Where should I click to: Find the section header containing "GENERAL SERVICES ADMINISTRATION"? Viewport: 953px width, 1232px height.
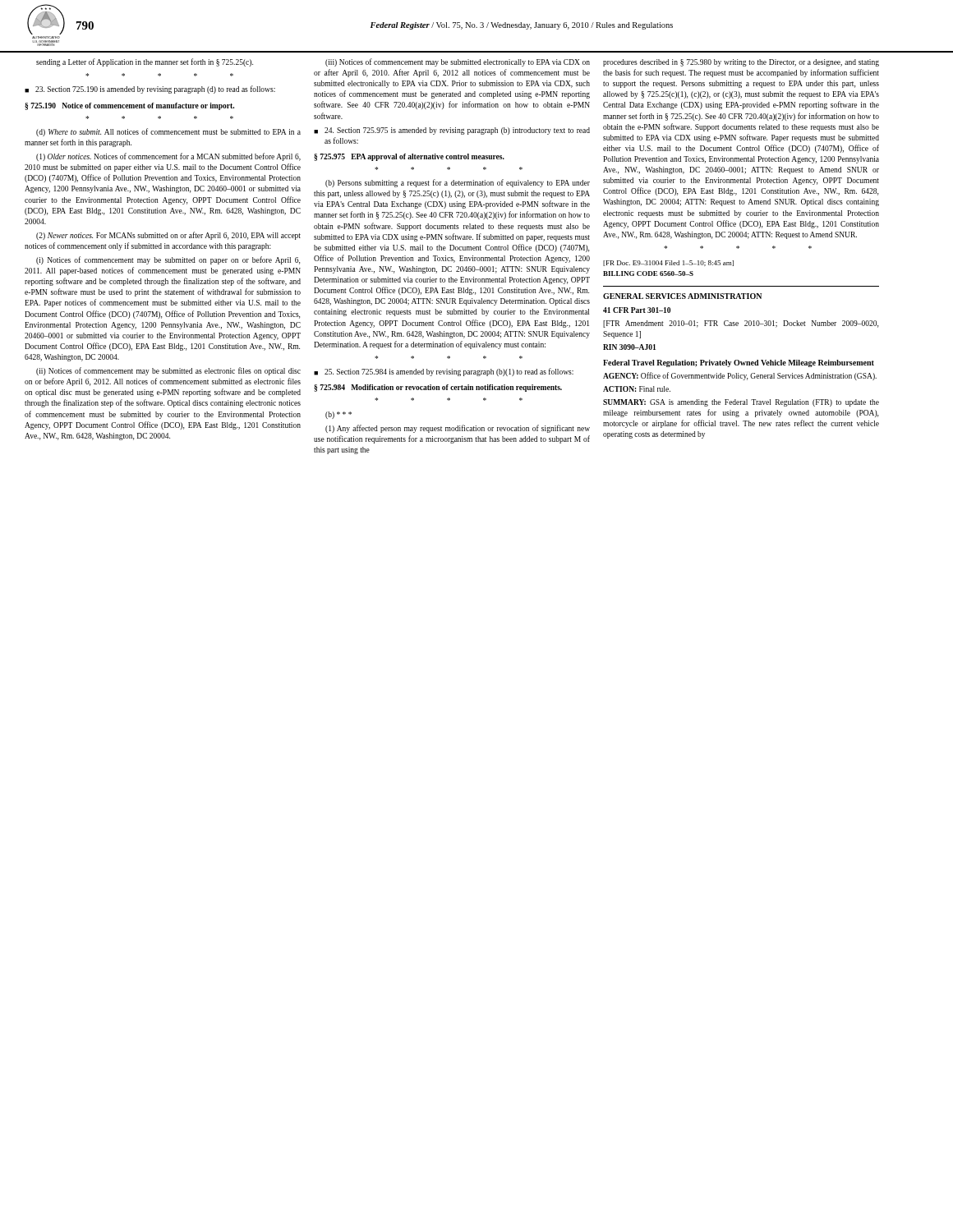(x=682, y=296)
